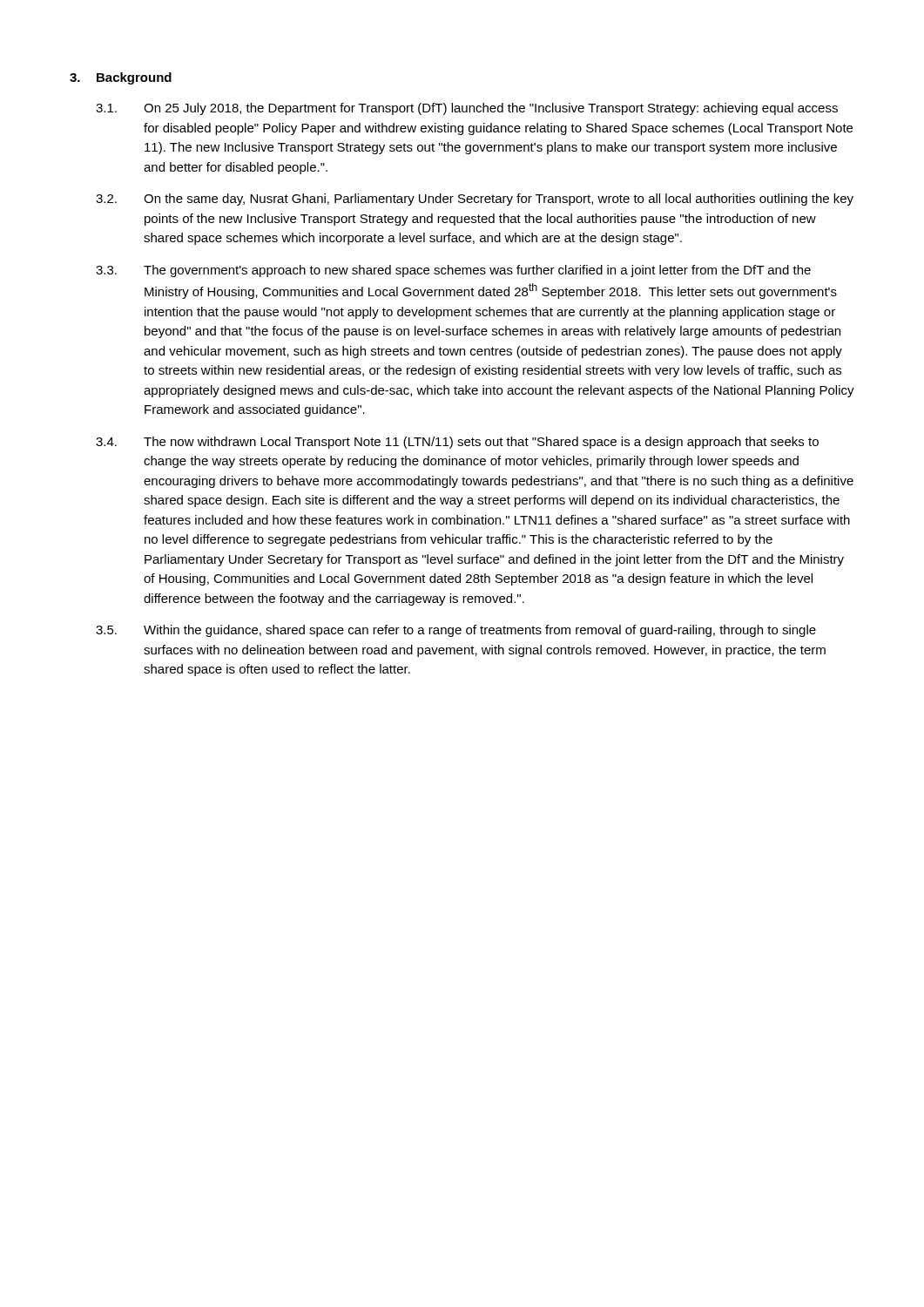Select the text block starting "3.5. Within the guidance, shared"
924x1307 pixels.
pyautogui.click(x=475, y=650)
